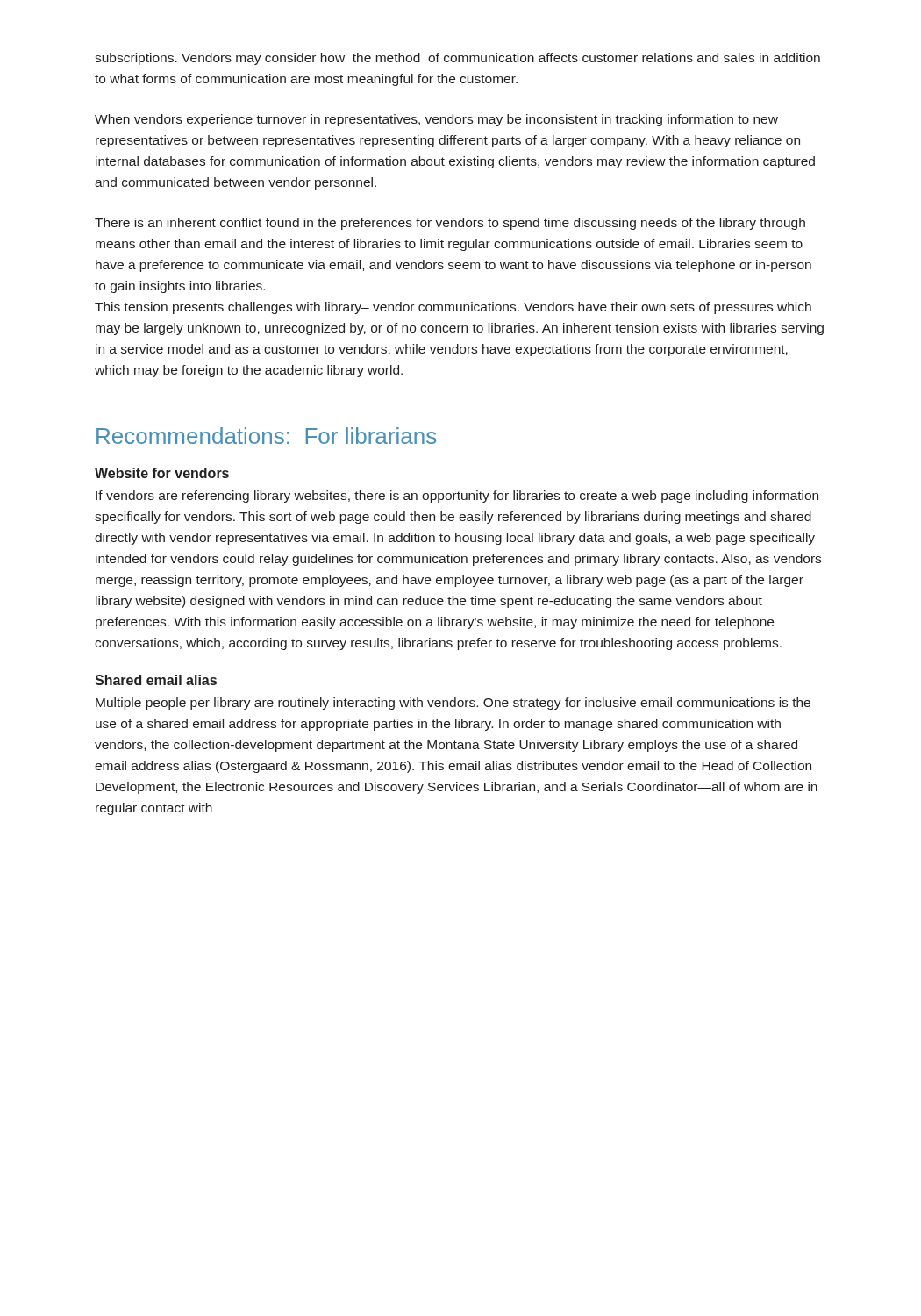Screen dimensions: 1316x921
Task: Find the text starting "Website for vendors"
Action: click(162, 473)
